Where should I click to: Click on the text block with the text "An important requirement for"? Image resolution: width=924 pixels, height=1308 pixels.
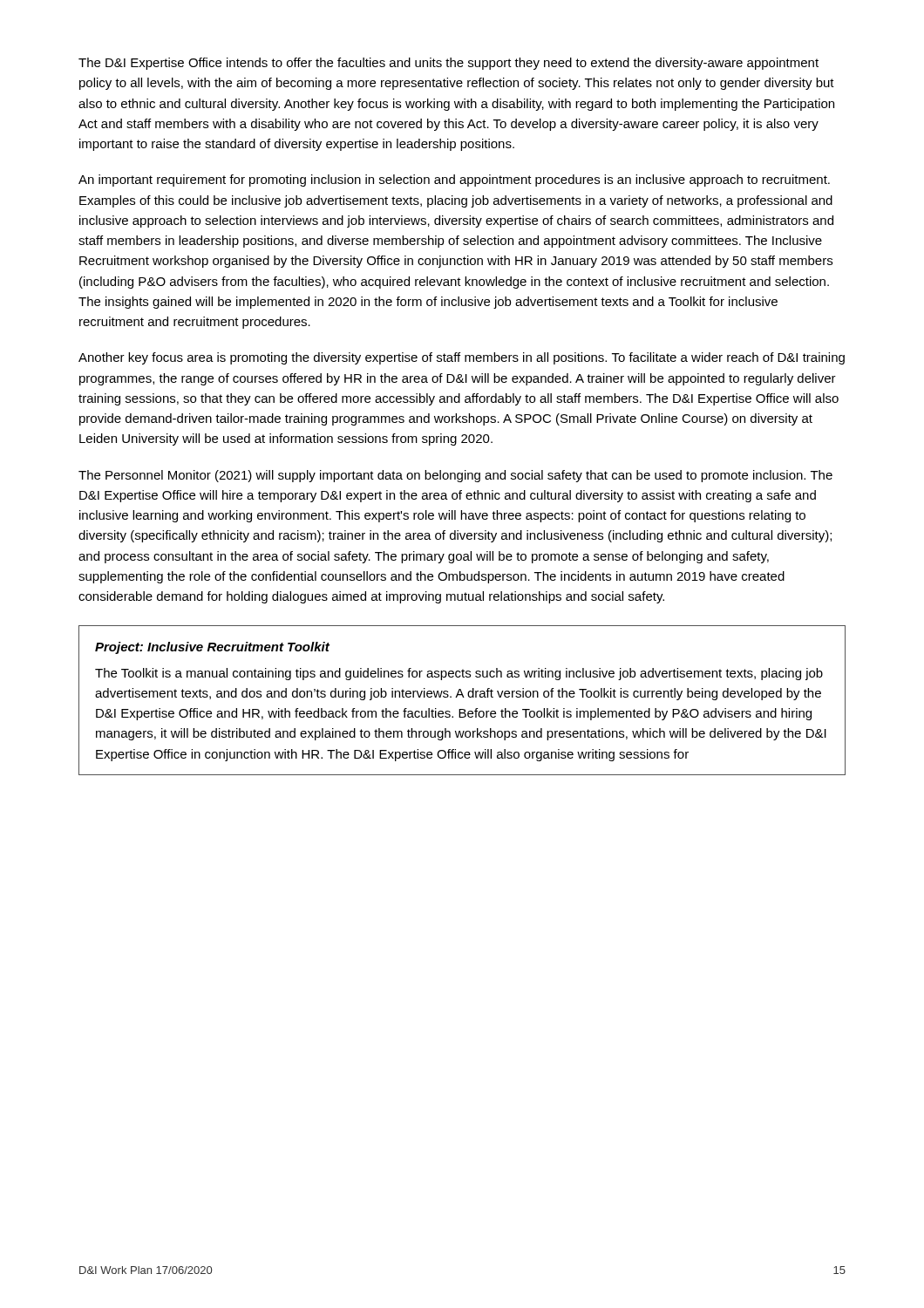456,250
